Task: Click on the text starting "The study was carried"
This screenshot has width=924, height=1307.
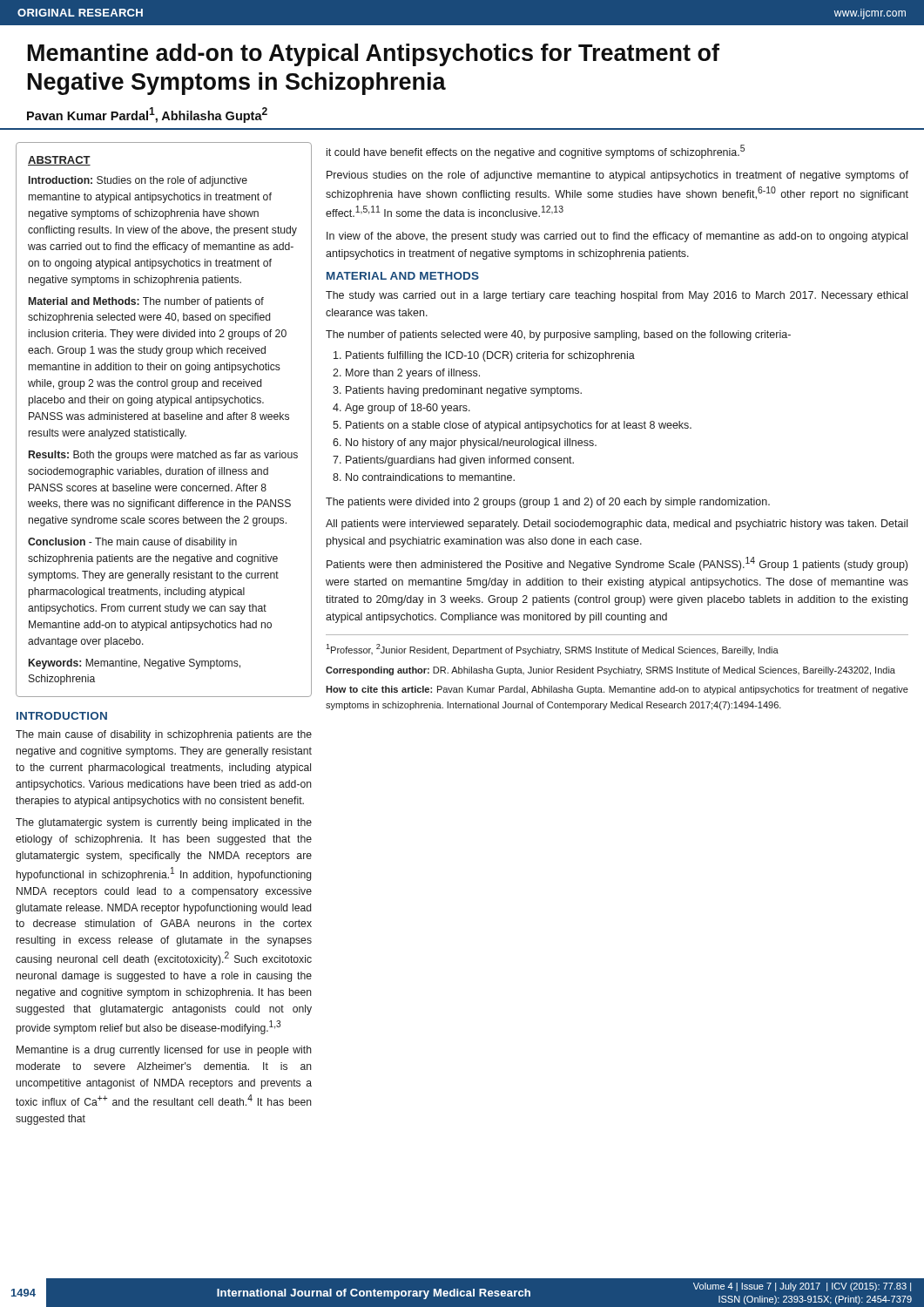Action: point(617,296)
